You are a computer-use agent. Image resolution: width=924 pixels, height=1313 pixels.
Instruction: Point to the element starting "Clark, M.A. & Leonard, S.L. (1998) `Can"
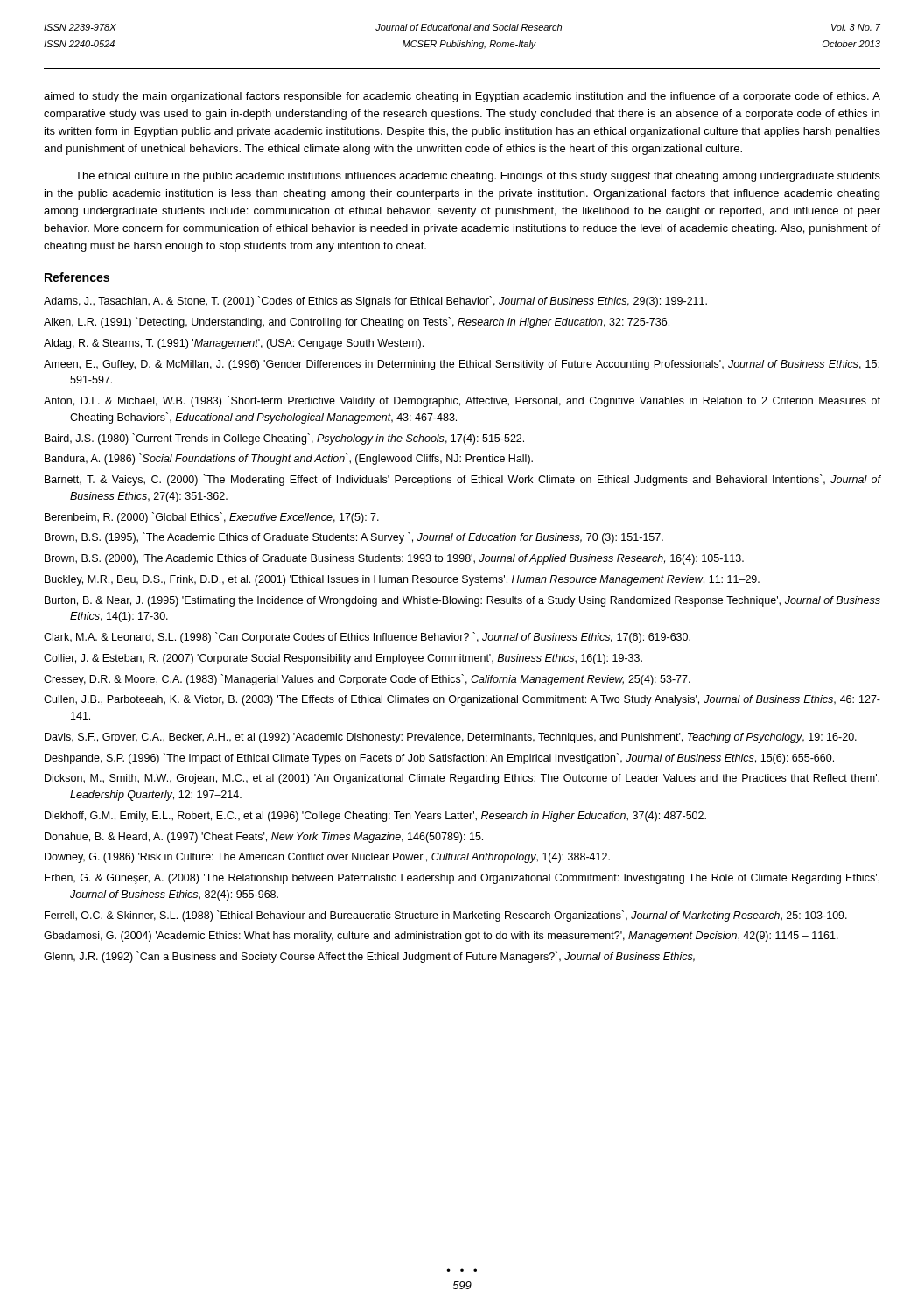point(367,637)
